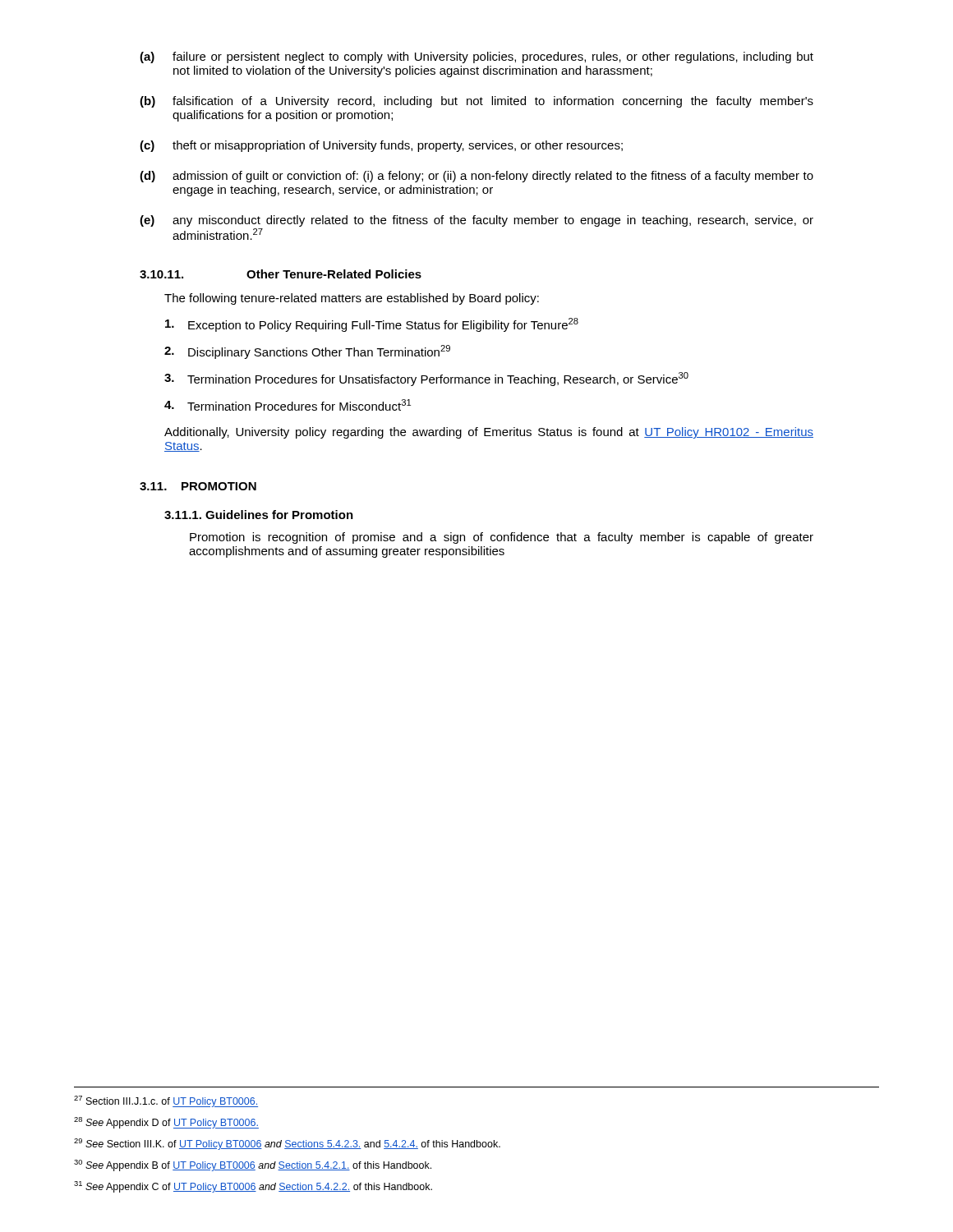This screenshot has width=953, height=1232.
Task: Click on the section header with the text "3.10.11. Other Tenure-Related"
Action: (x=281, y=274)
